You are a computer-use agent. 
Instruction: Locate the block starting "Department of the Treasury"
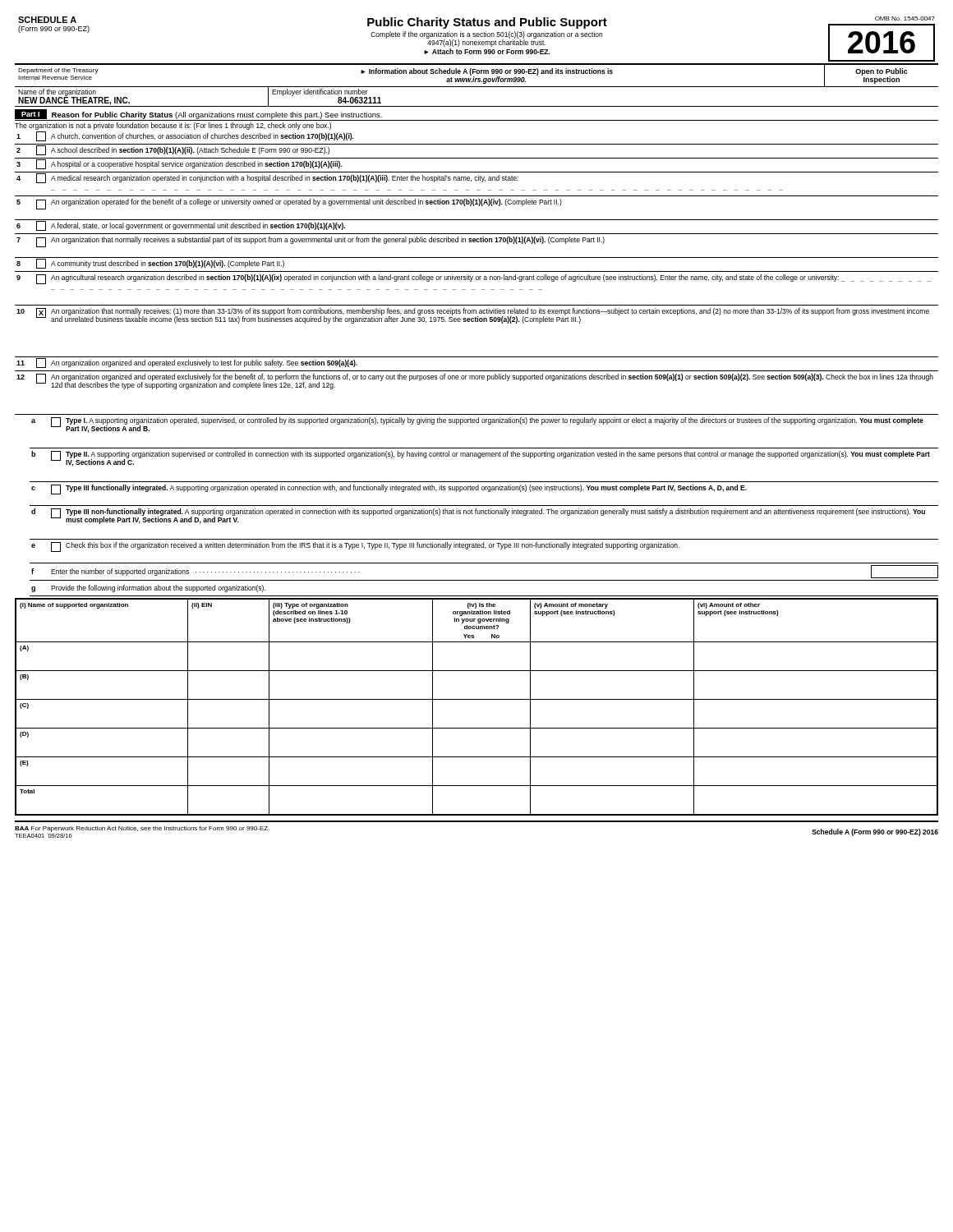tap(82, 74)
